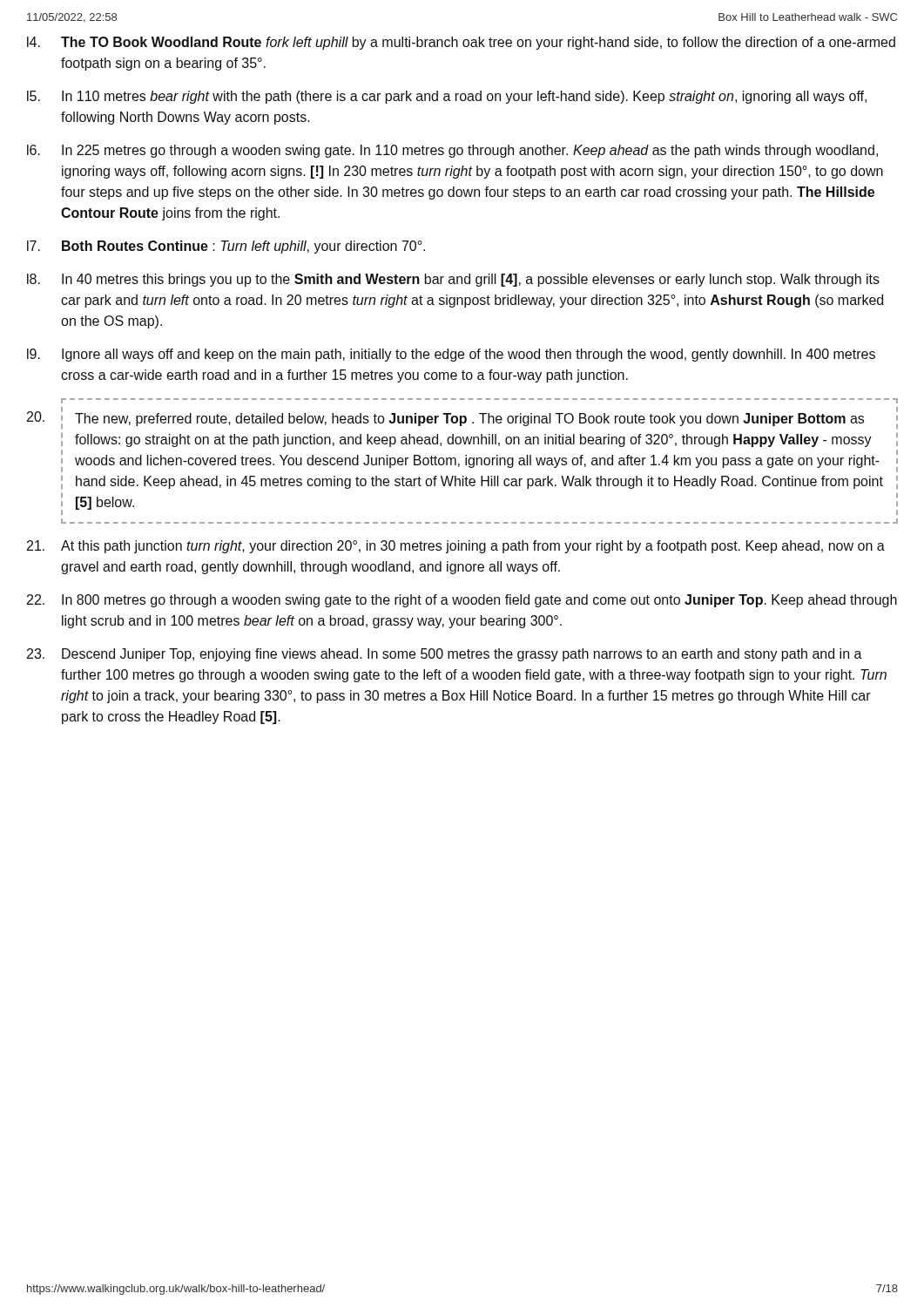Find the list item with the text "l7. Both Routes"

pyautogui.click(x=226, y=247)
